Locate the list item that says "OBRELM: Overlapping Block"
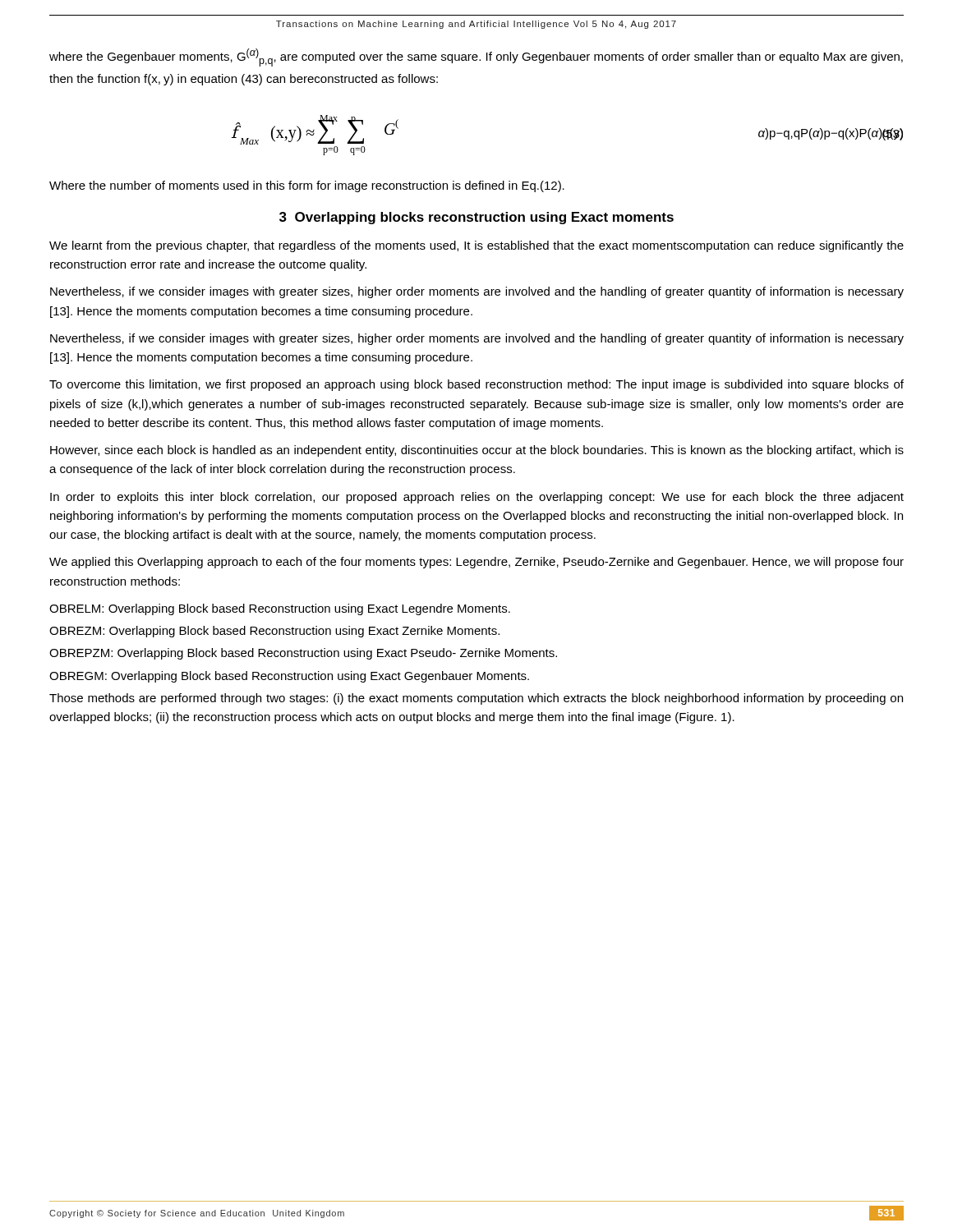This screenshot has width=953, height=1232. (x=280, y=608)
